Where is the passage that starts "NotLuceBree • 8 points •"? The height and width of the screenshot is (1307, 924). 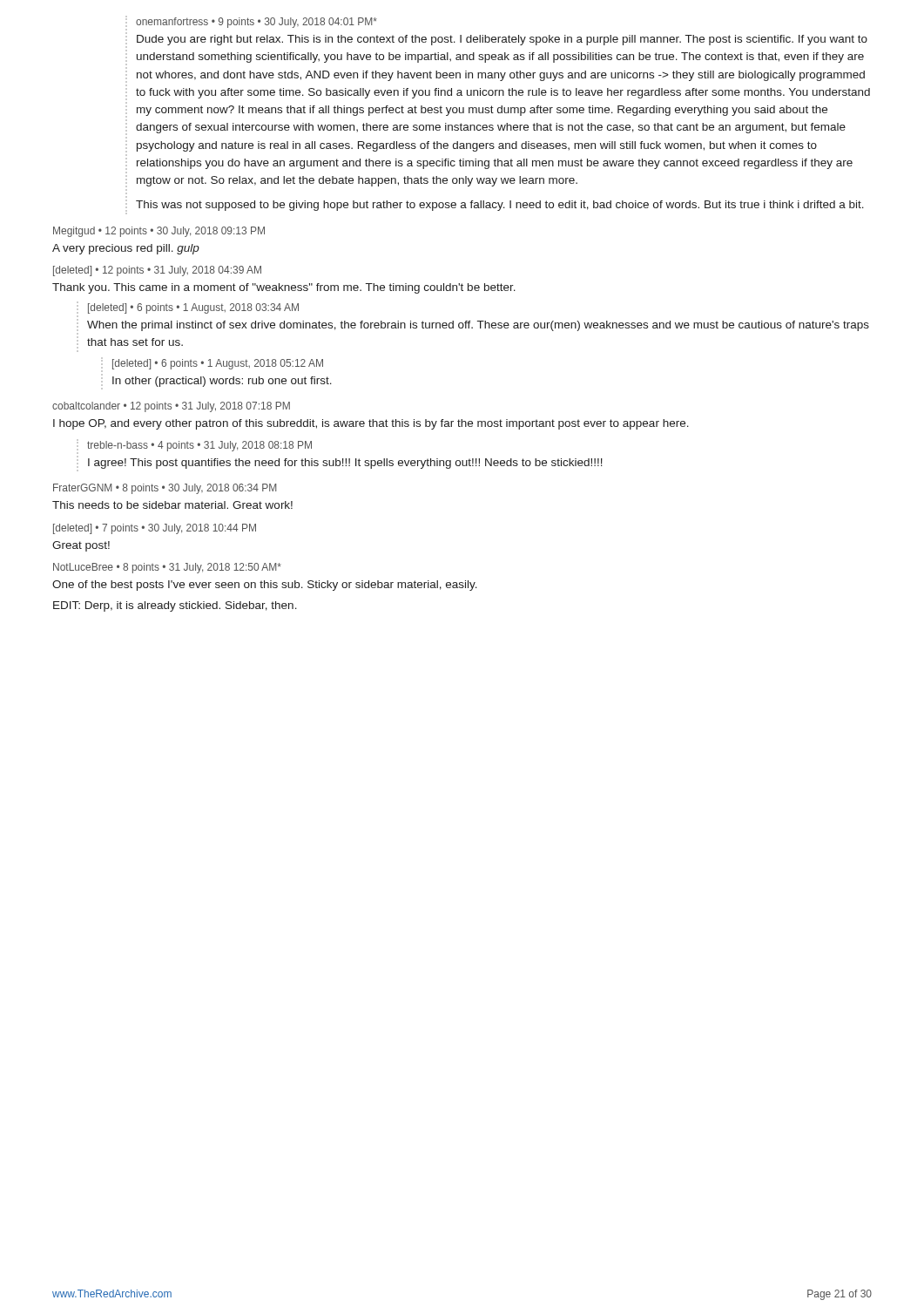167,567
